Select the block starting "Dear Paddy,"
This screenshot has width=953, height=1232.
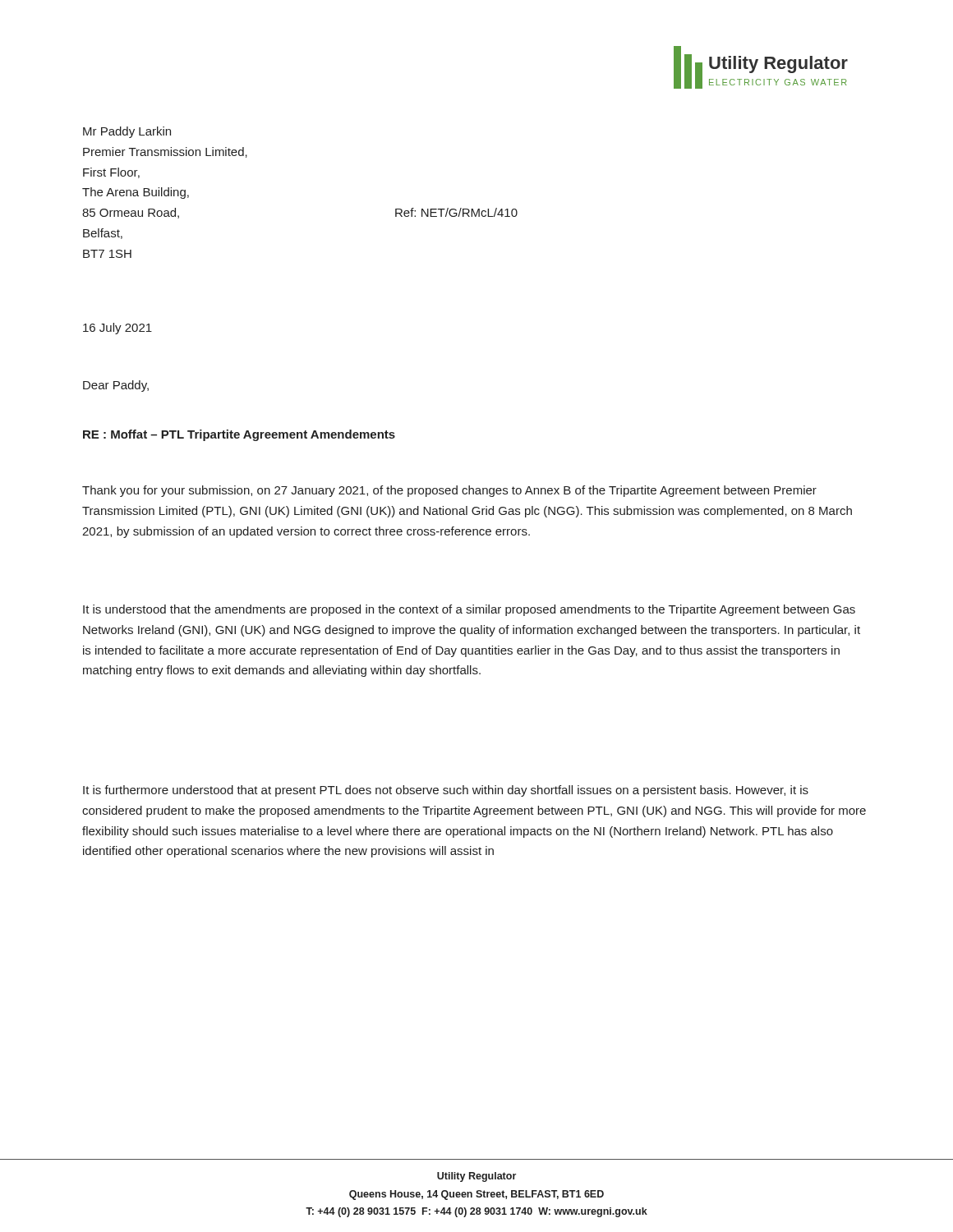point(116,385)
